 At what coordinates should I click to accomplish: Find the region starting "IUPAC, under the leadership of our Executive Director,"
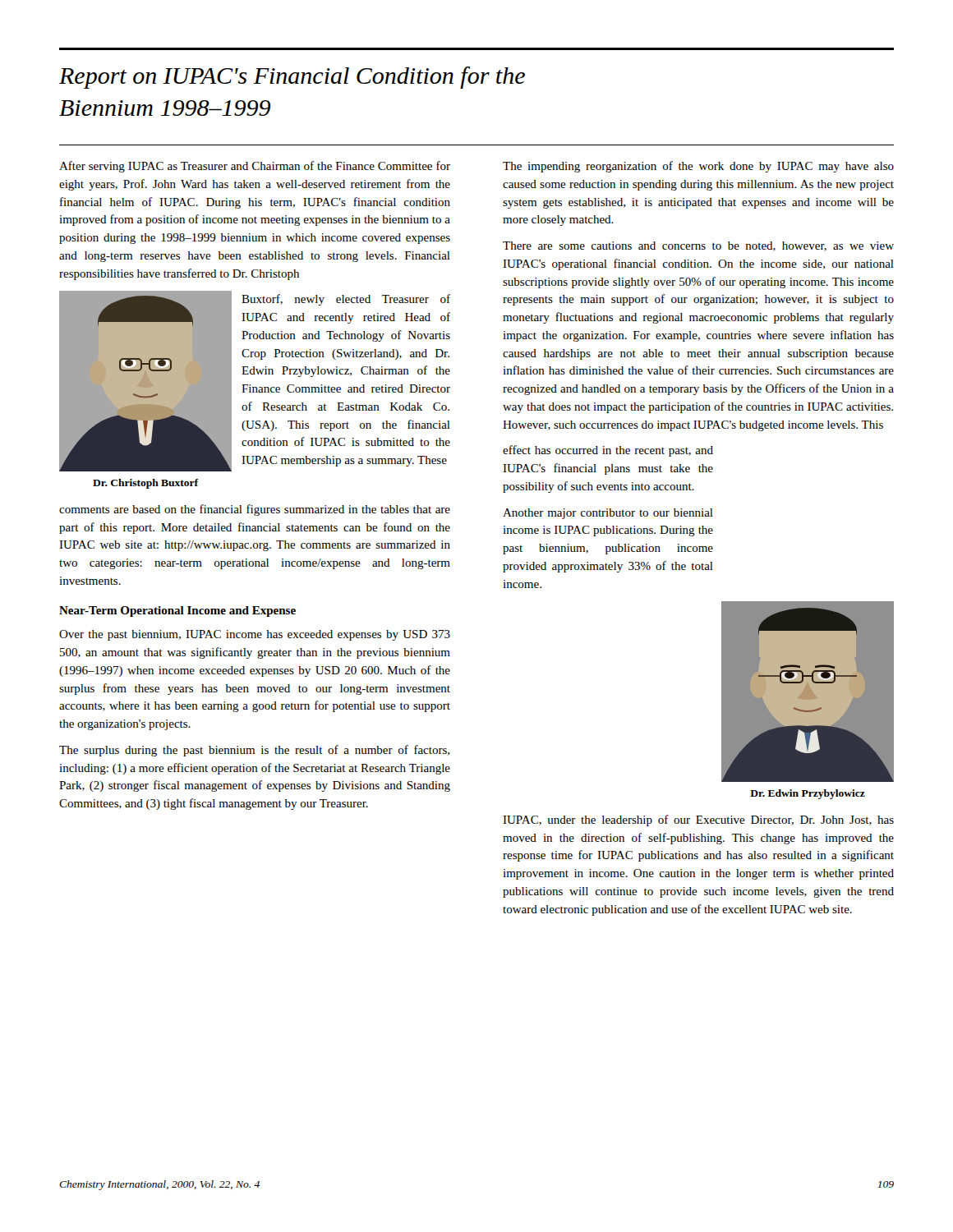point(698,865)
